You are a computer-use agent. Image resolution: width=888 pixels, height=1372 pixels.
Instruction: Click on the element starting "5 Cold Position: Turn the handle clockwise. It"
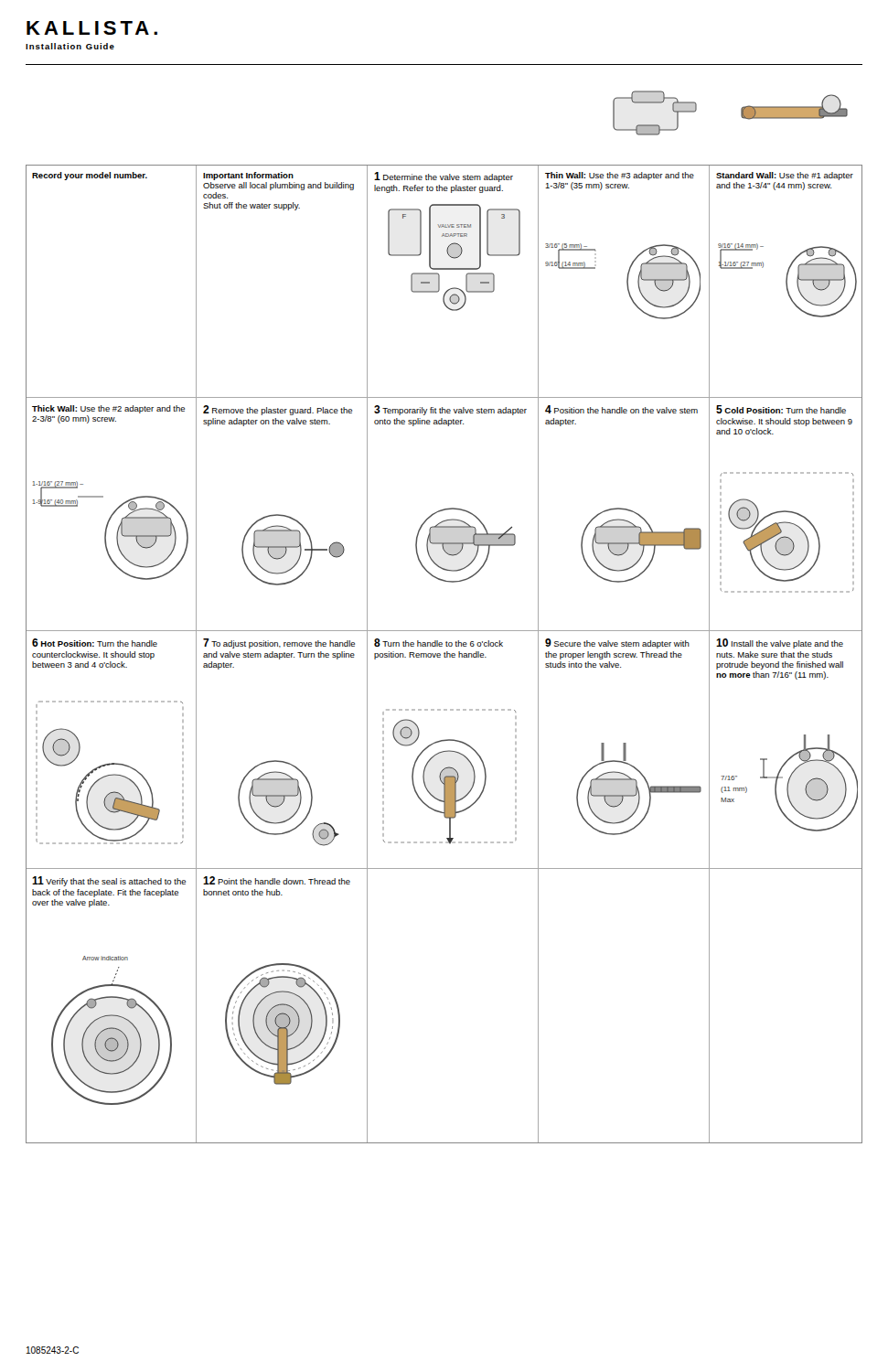(784, 420)
